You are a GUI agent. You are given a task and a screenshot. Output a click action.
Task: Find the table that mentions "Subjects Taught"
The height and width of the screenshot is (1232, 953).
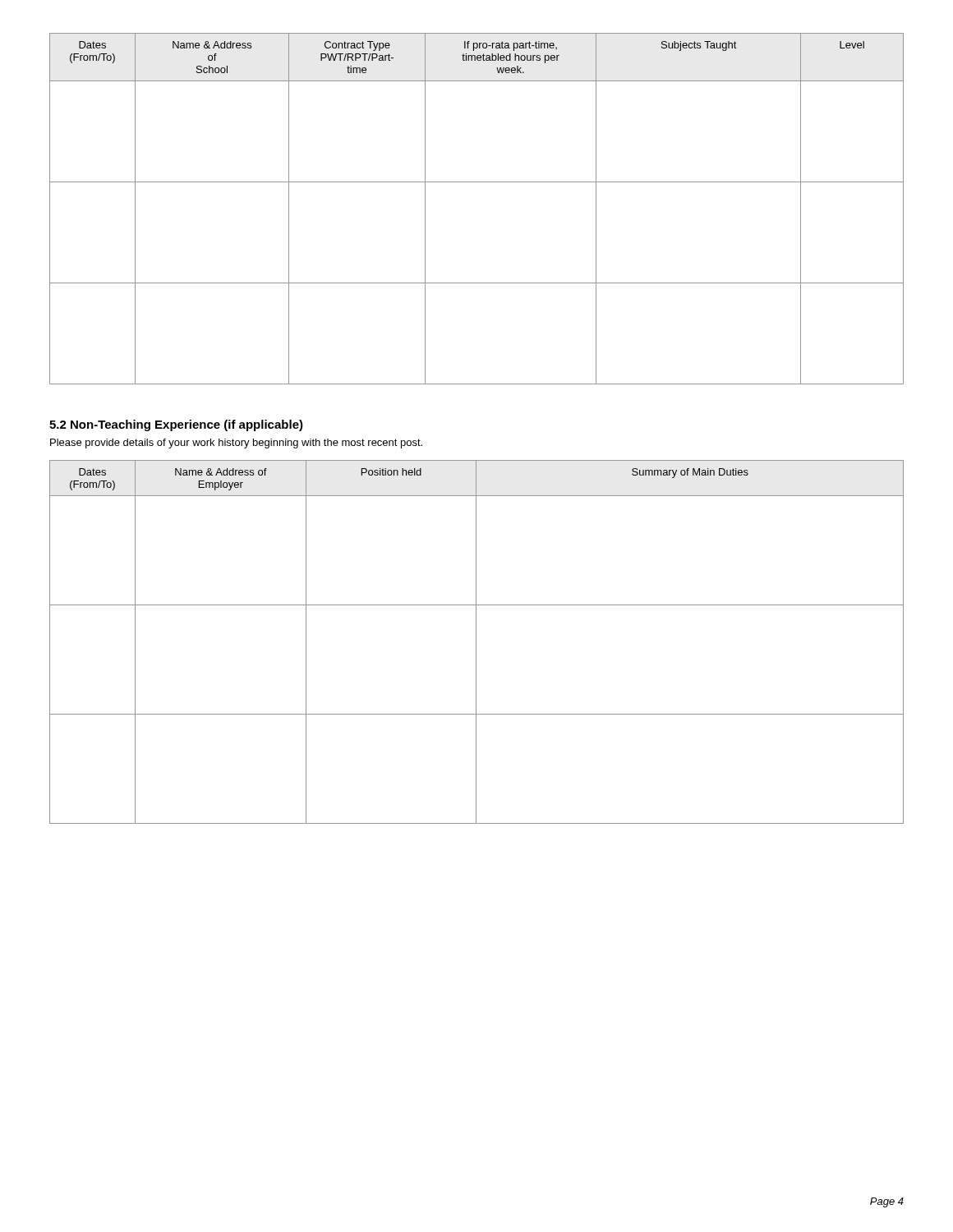click(476, 209)
